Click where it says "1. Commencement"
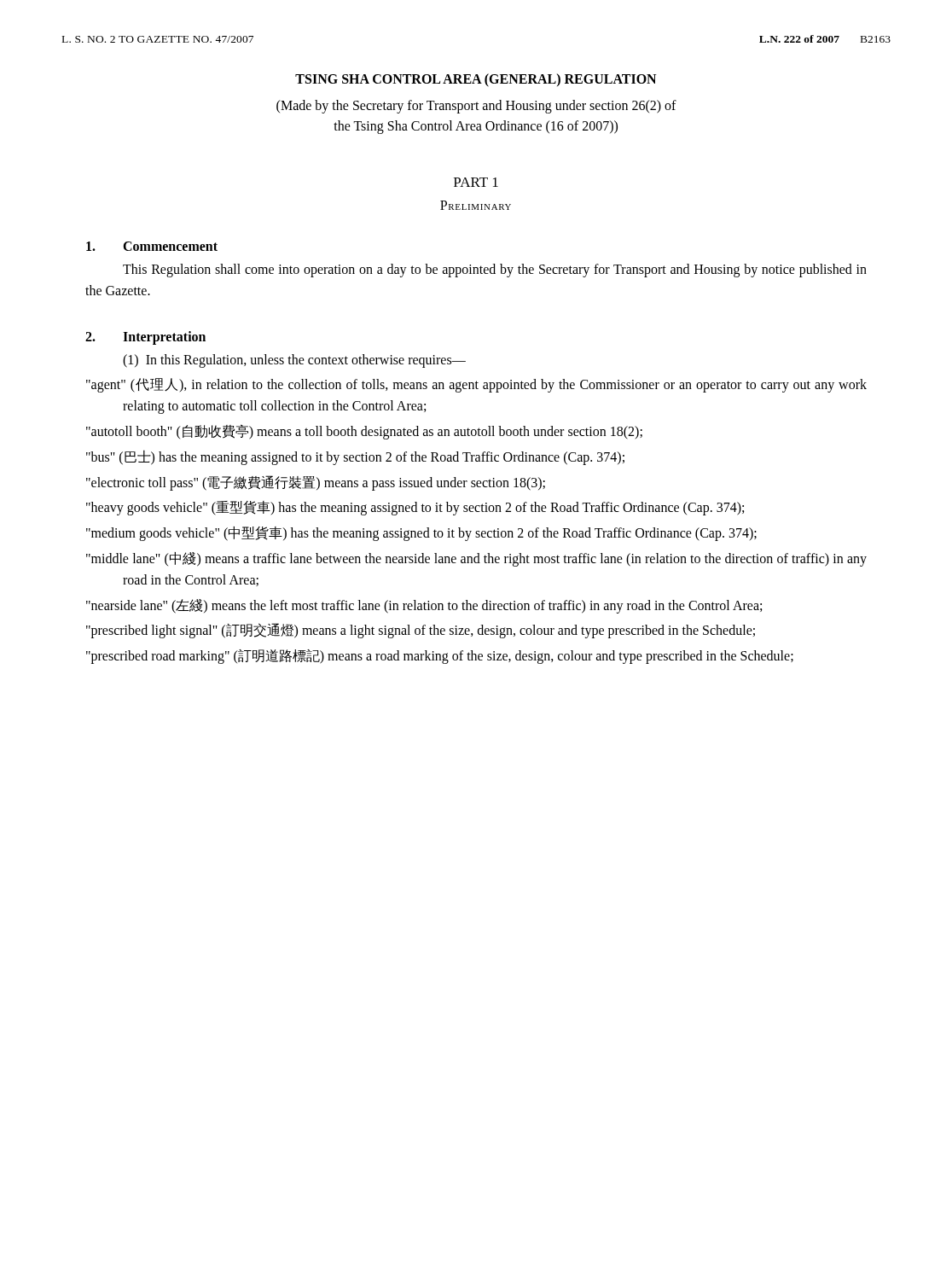 coord(151,247)
